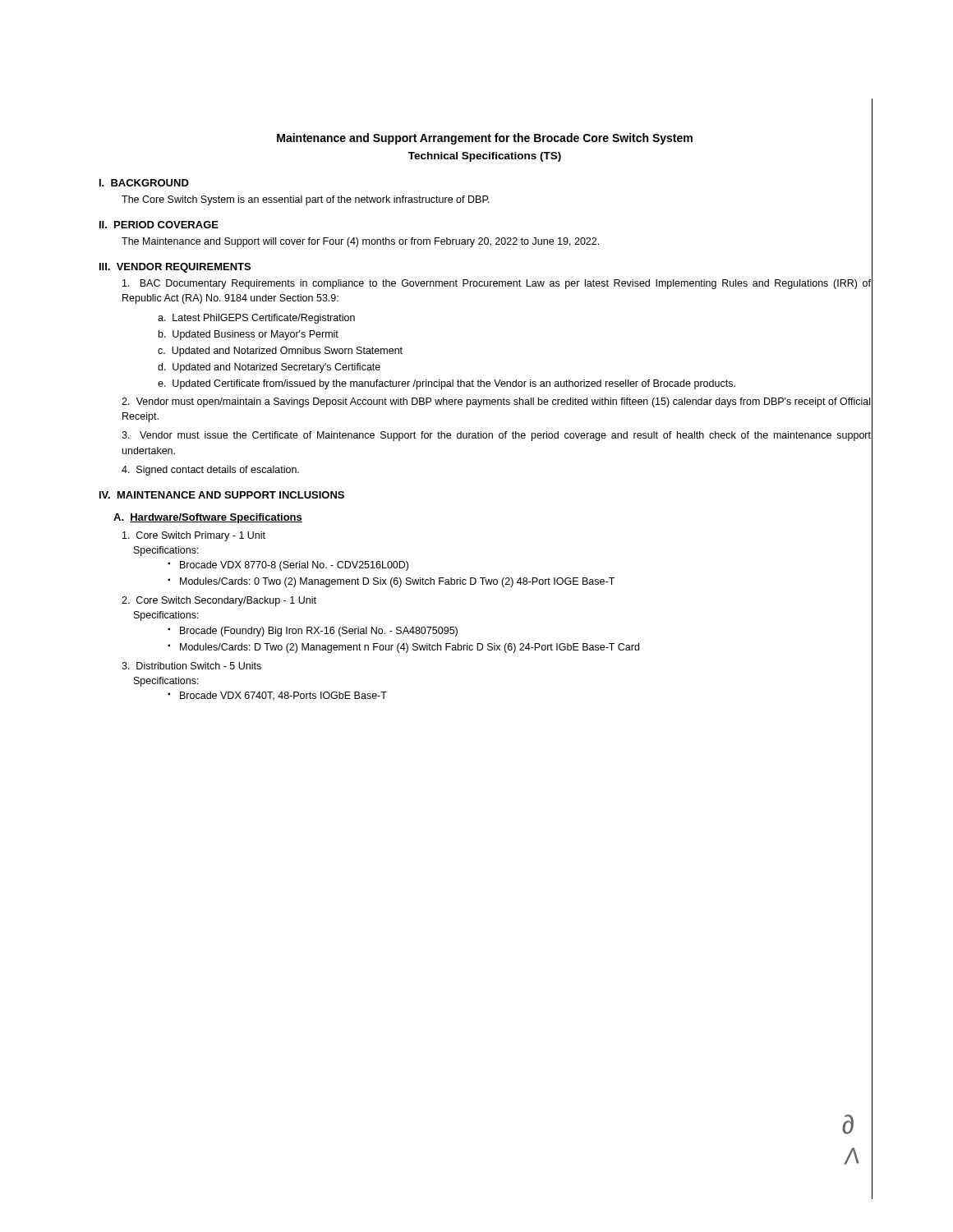Image resolution: width=953 pixels, height=1232 pixels.
Task: Find the list item with the text "2. Vendor must open/maintain a Savings Deposit"
Action: point(496,409)
